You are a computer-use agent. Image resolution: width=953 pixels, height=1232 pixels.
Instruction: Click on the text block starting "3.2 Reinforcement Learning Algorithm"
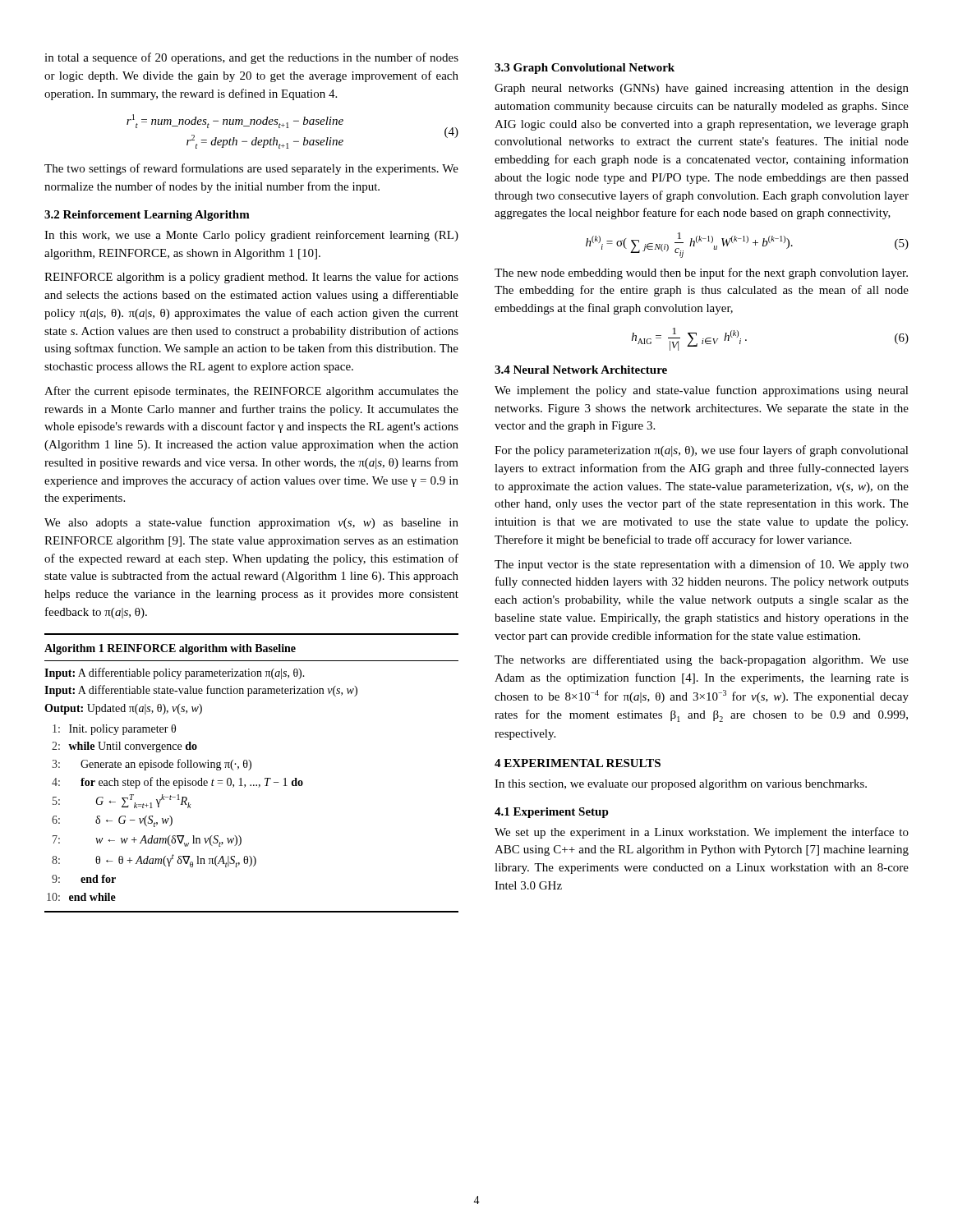(147, 214)
